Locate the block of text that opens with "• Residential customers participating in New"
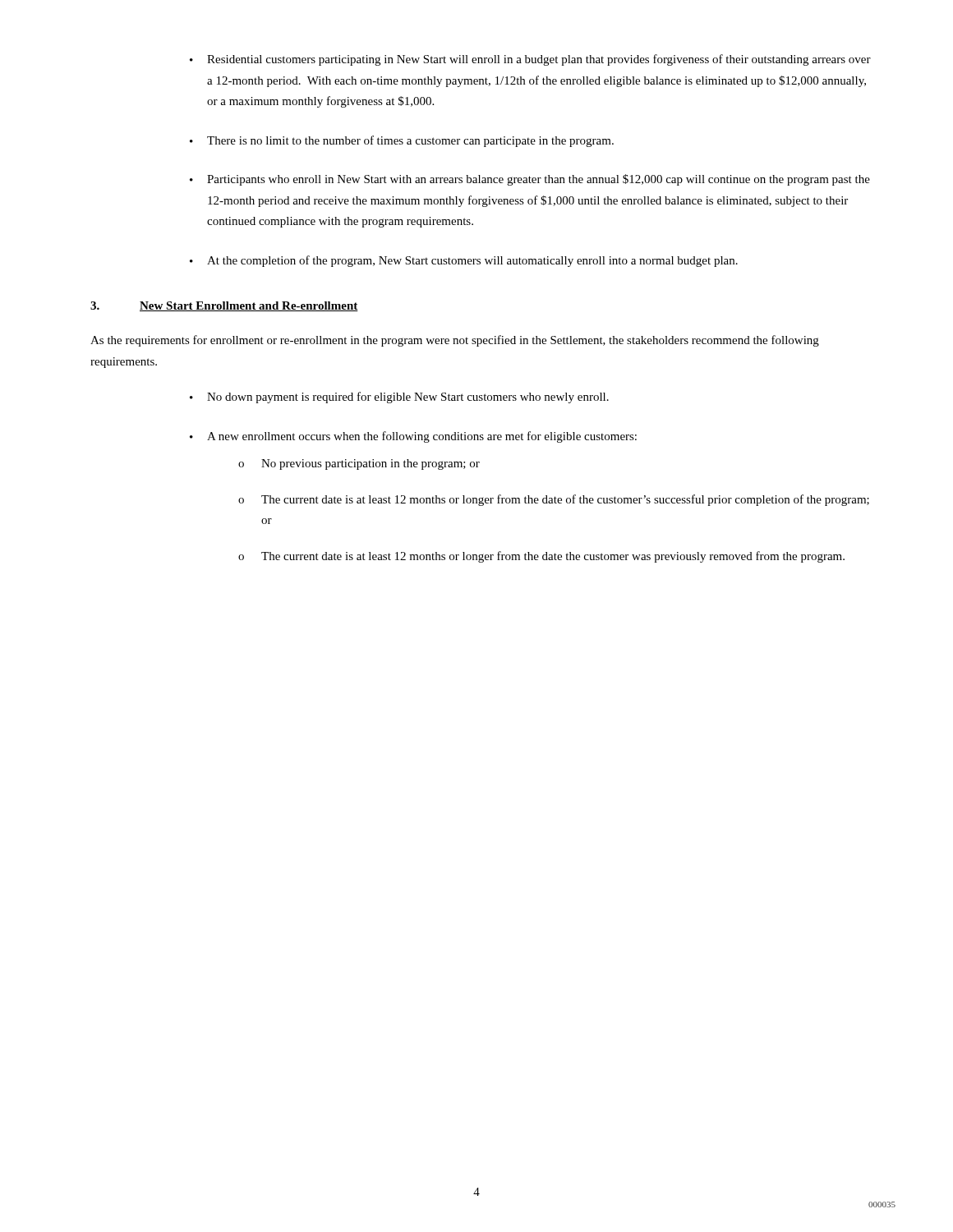Image resolution: width=953 pixels, height=1232 pixels. click(530, 81)
